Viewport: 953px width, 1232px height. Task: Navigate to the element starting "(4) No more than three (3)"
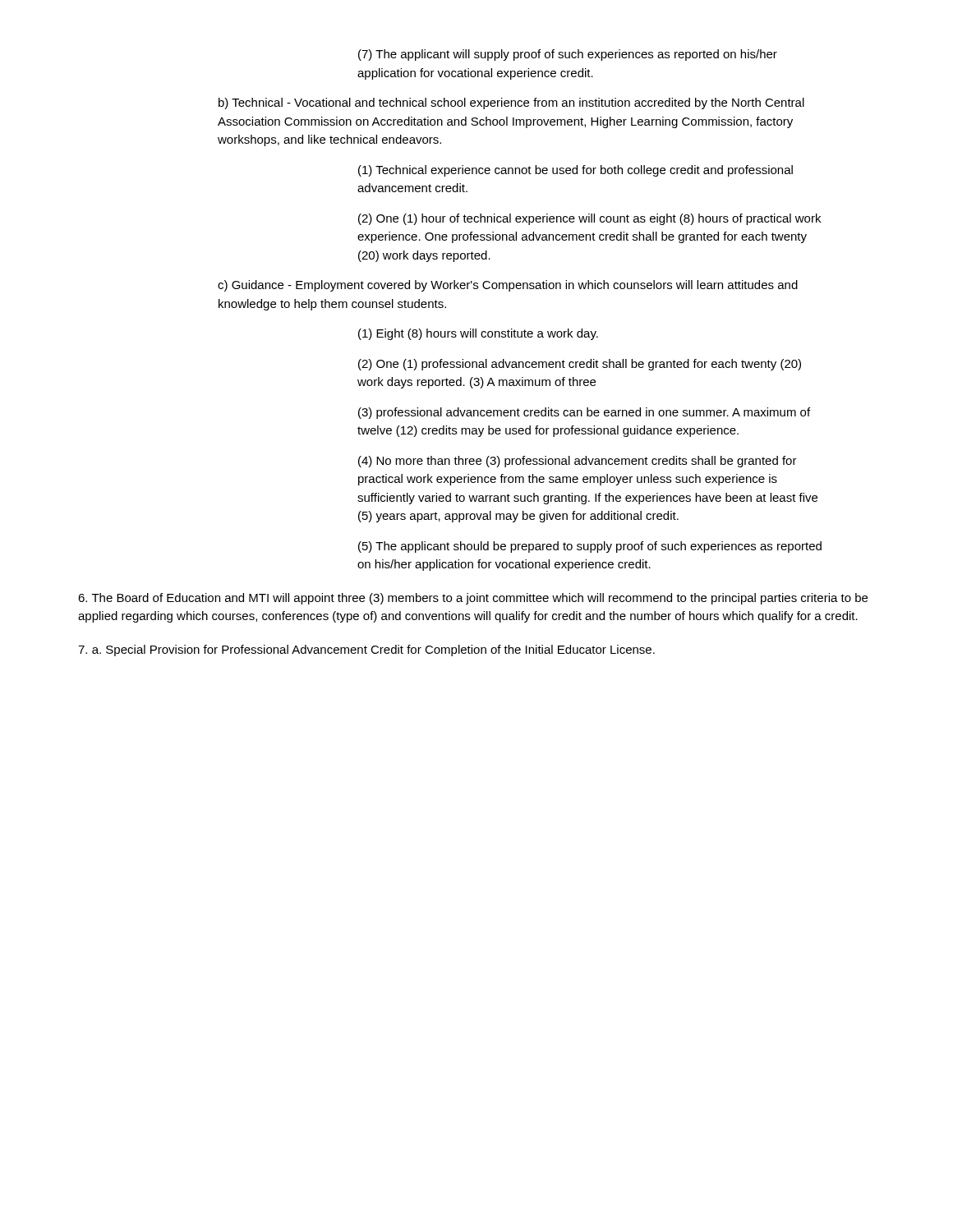click(x=588, y=488)
